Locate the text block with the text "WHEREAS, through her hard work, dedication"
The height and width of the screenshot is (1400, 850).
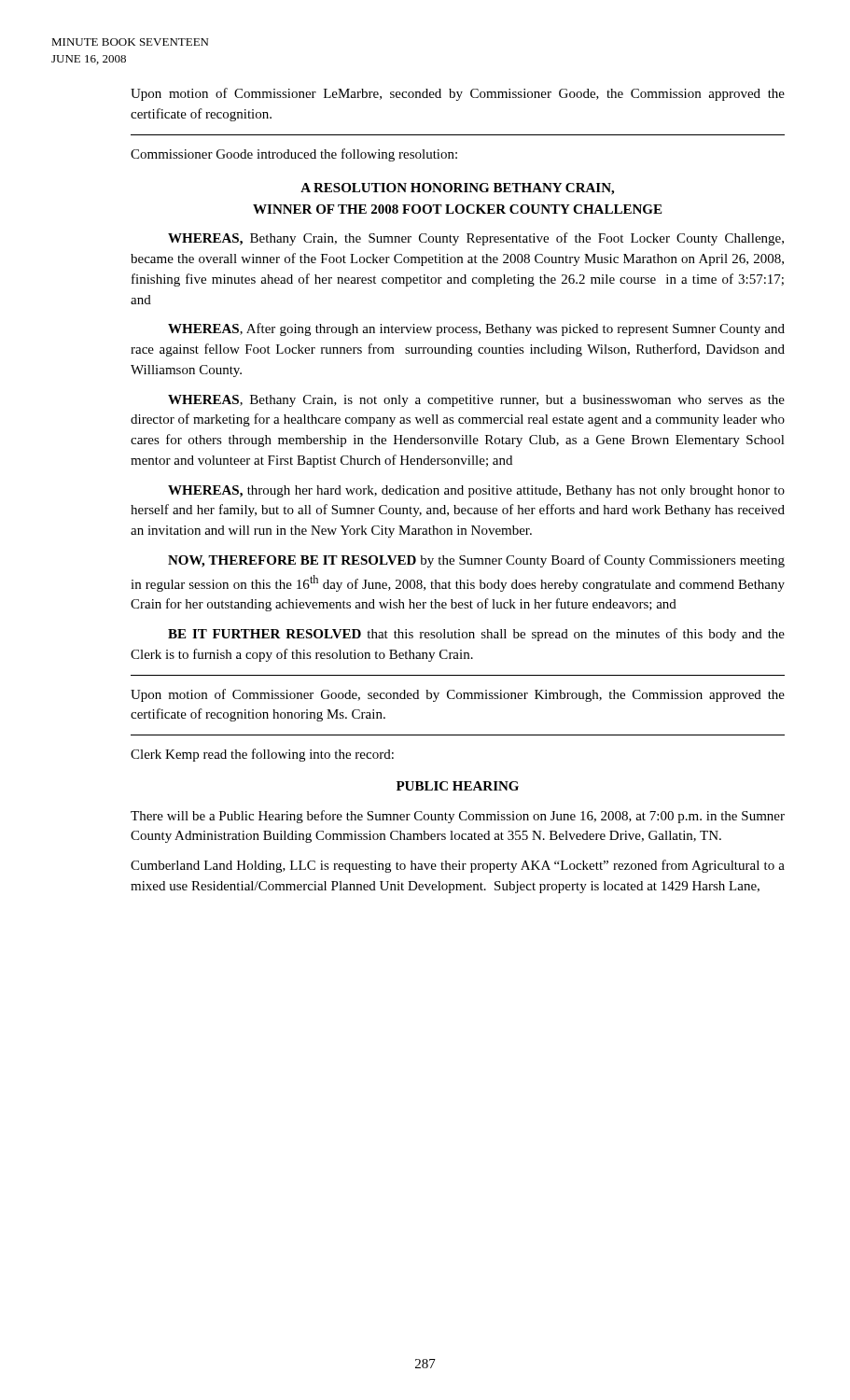pyautogui.click(x=458, y=510)
